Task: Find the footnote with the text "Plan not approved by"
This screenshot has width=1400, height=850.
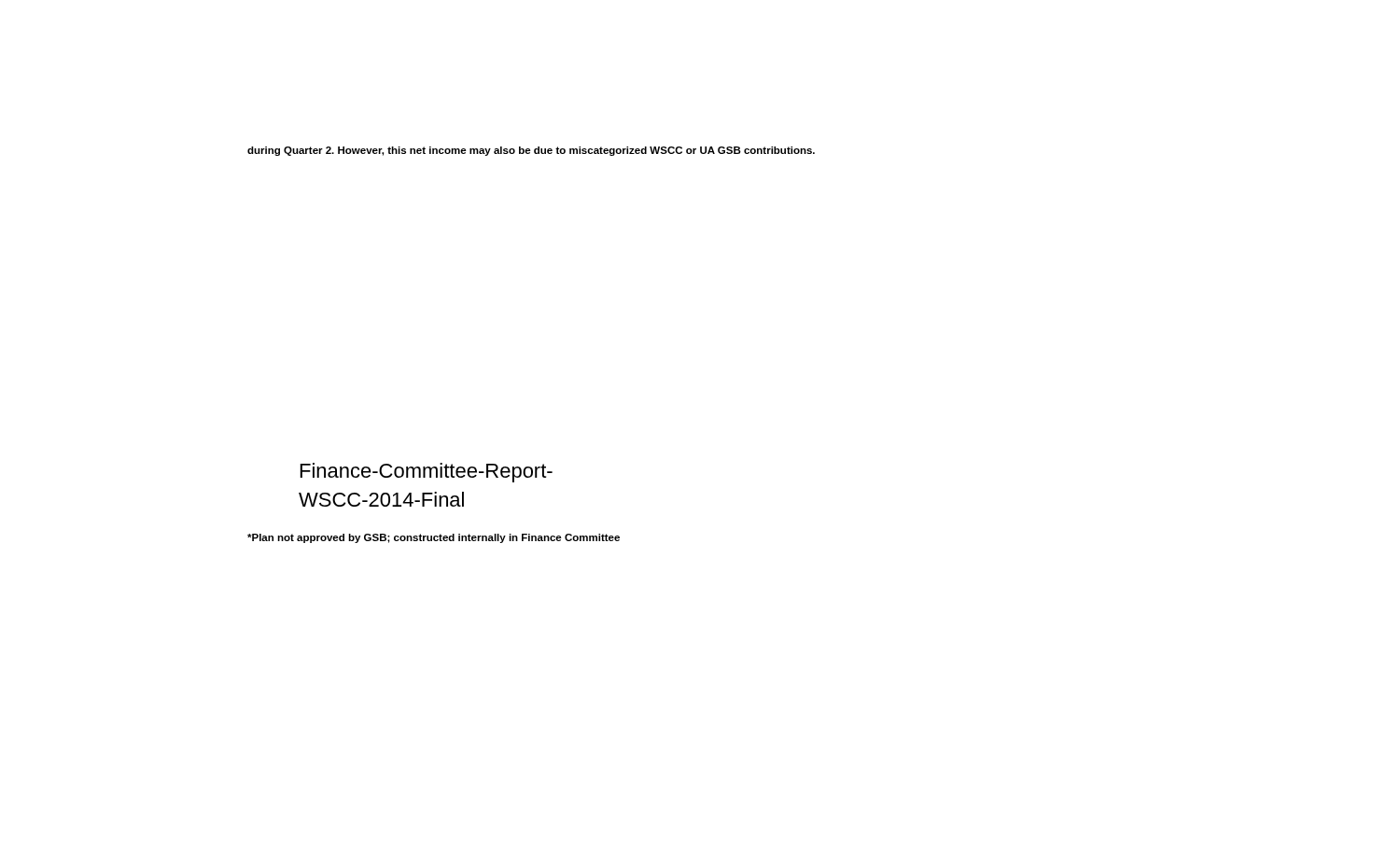Action: (x=434, y=537)
